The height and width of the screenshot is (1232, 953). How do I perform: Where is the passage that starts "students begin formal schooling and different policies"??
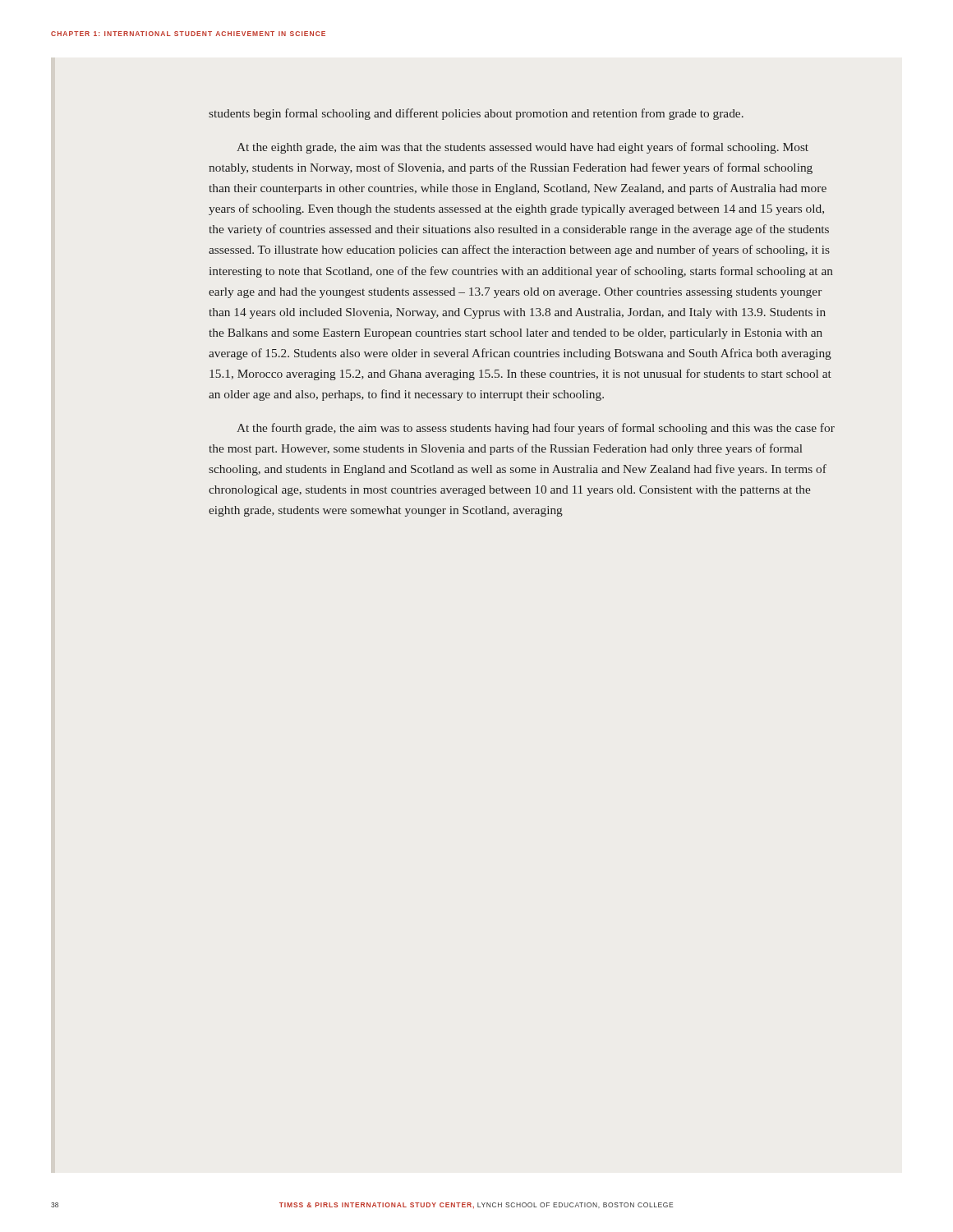[x=523, y=312]
